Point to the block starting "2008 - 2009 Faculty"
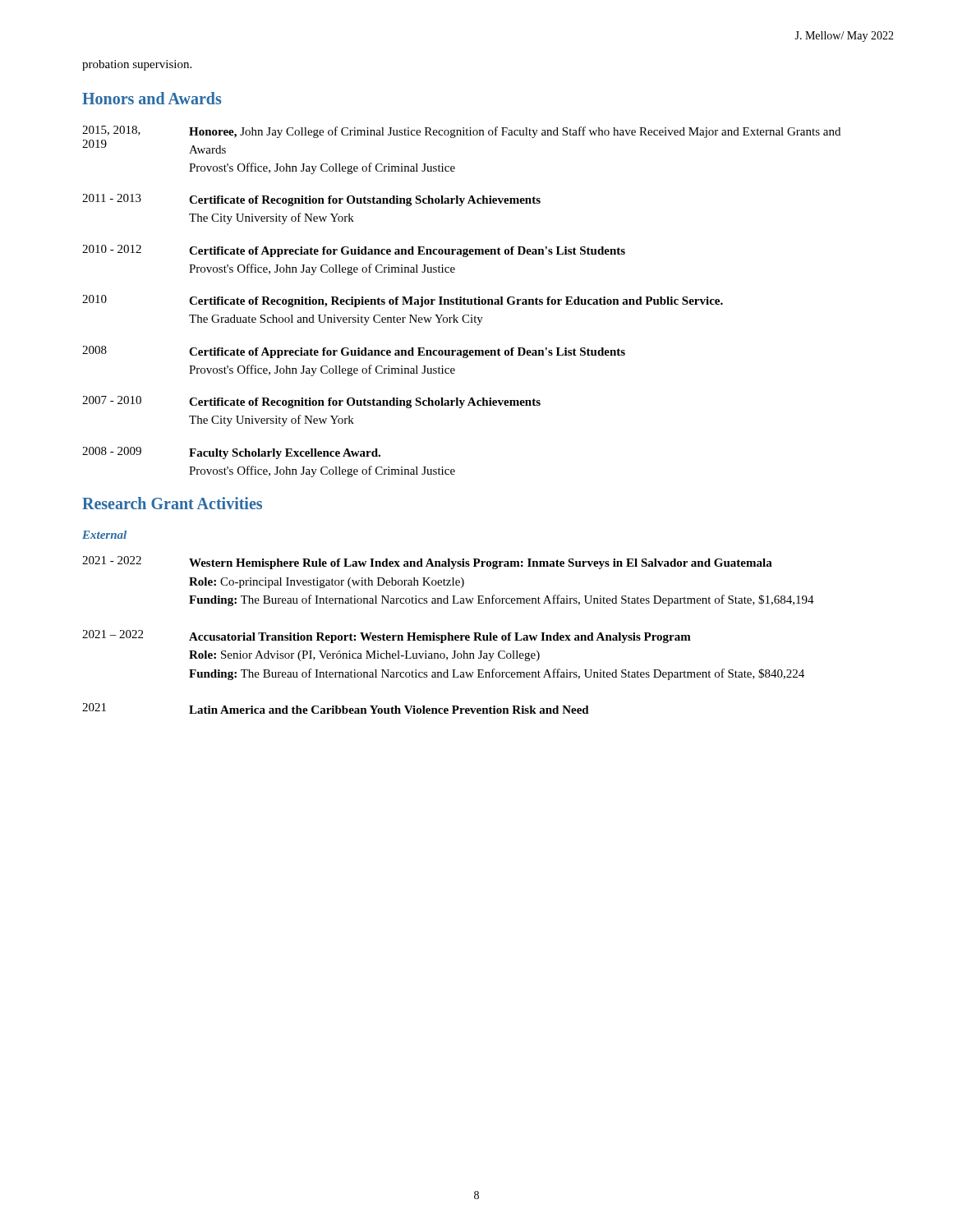Viewport: 953px width, 1232px height. pyautogui.click(x=231, y=453)
